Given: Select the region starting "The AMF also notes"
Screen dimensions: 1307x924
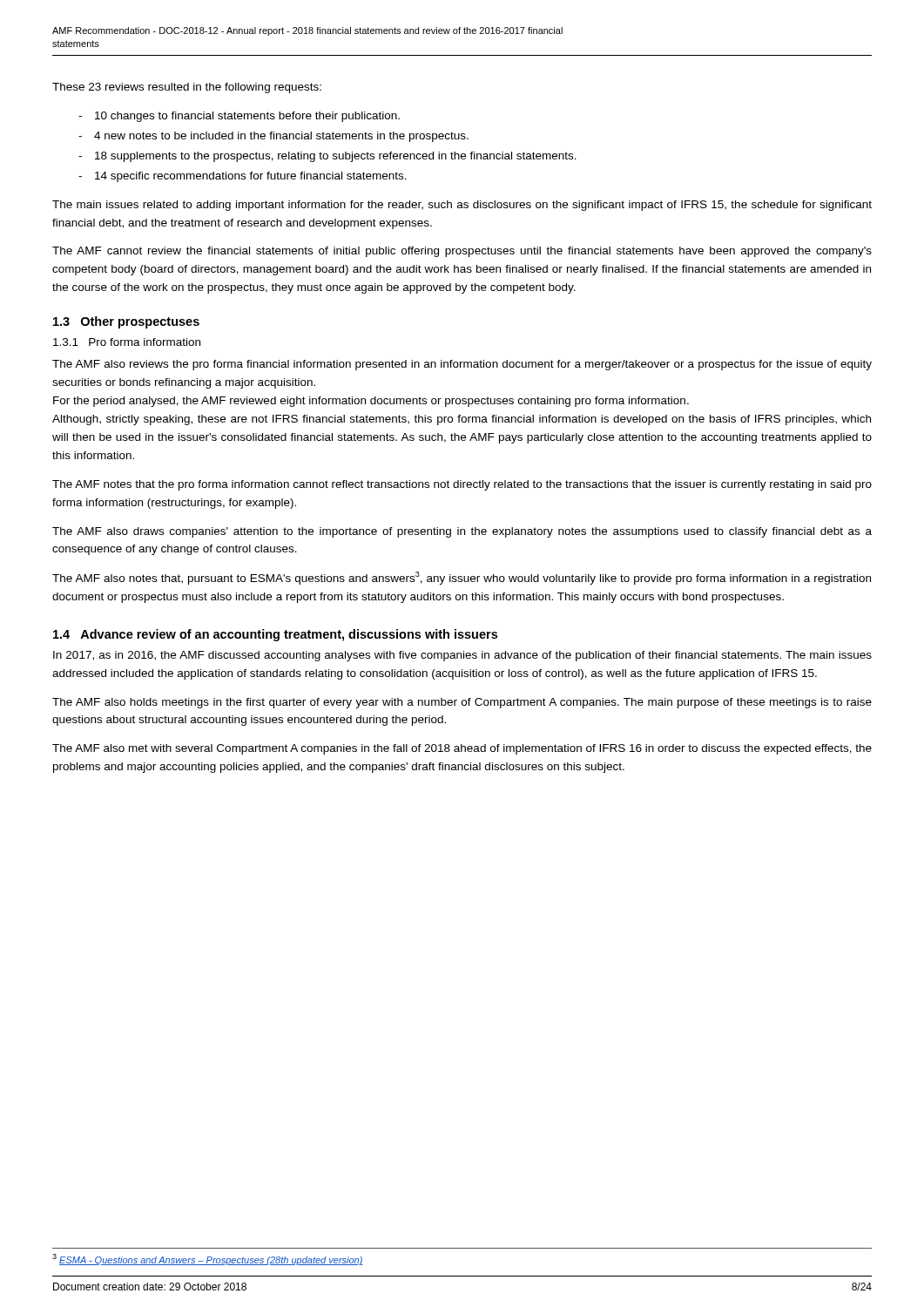Looking at the screenshot, I should click(x=462, y=586).
